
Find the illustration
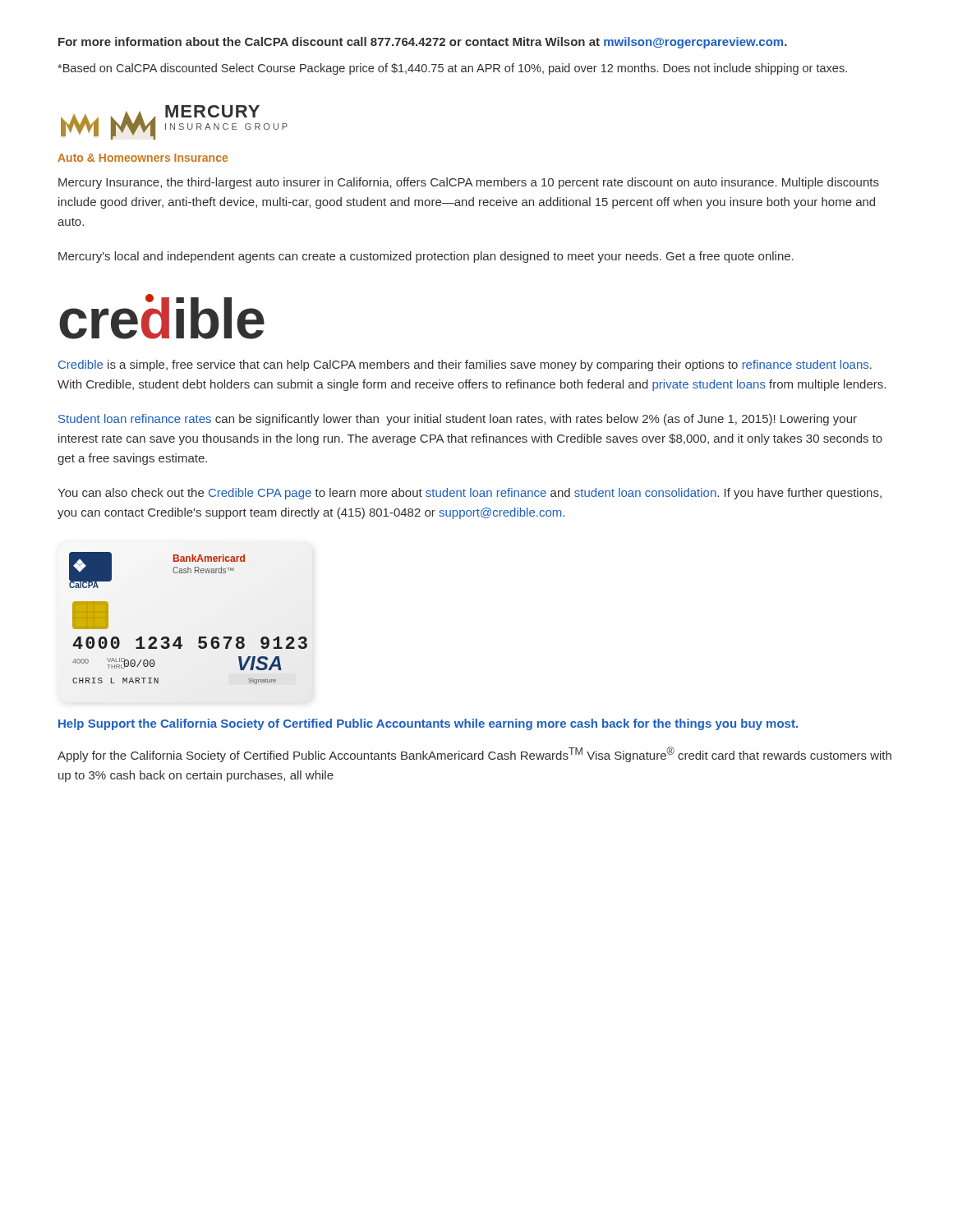[476, 622]
